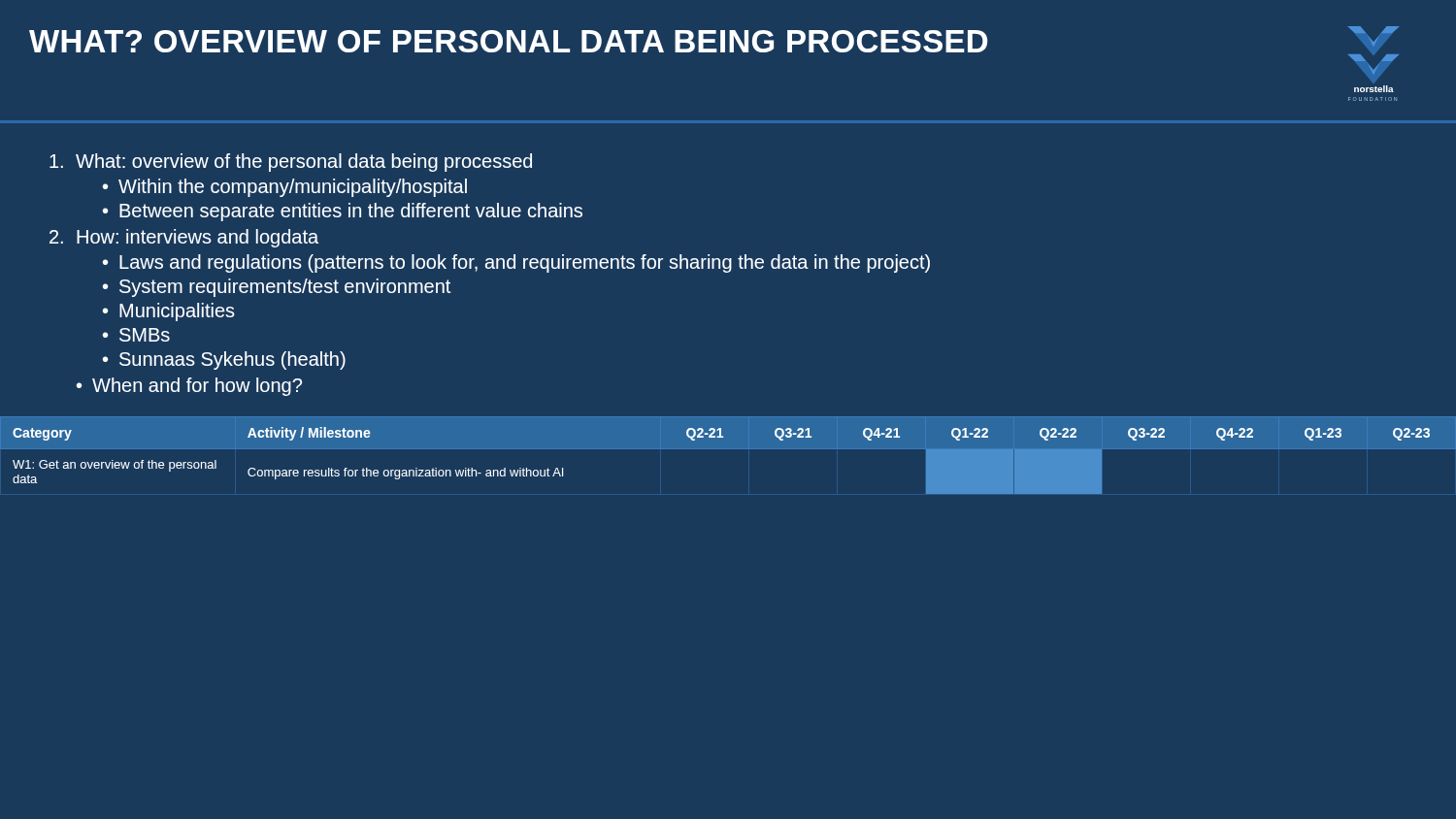This screenshot has width=1456, height=819.
Task: Point to "• System requirements/test environment"
Action: 276,287
